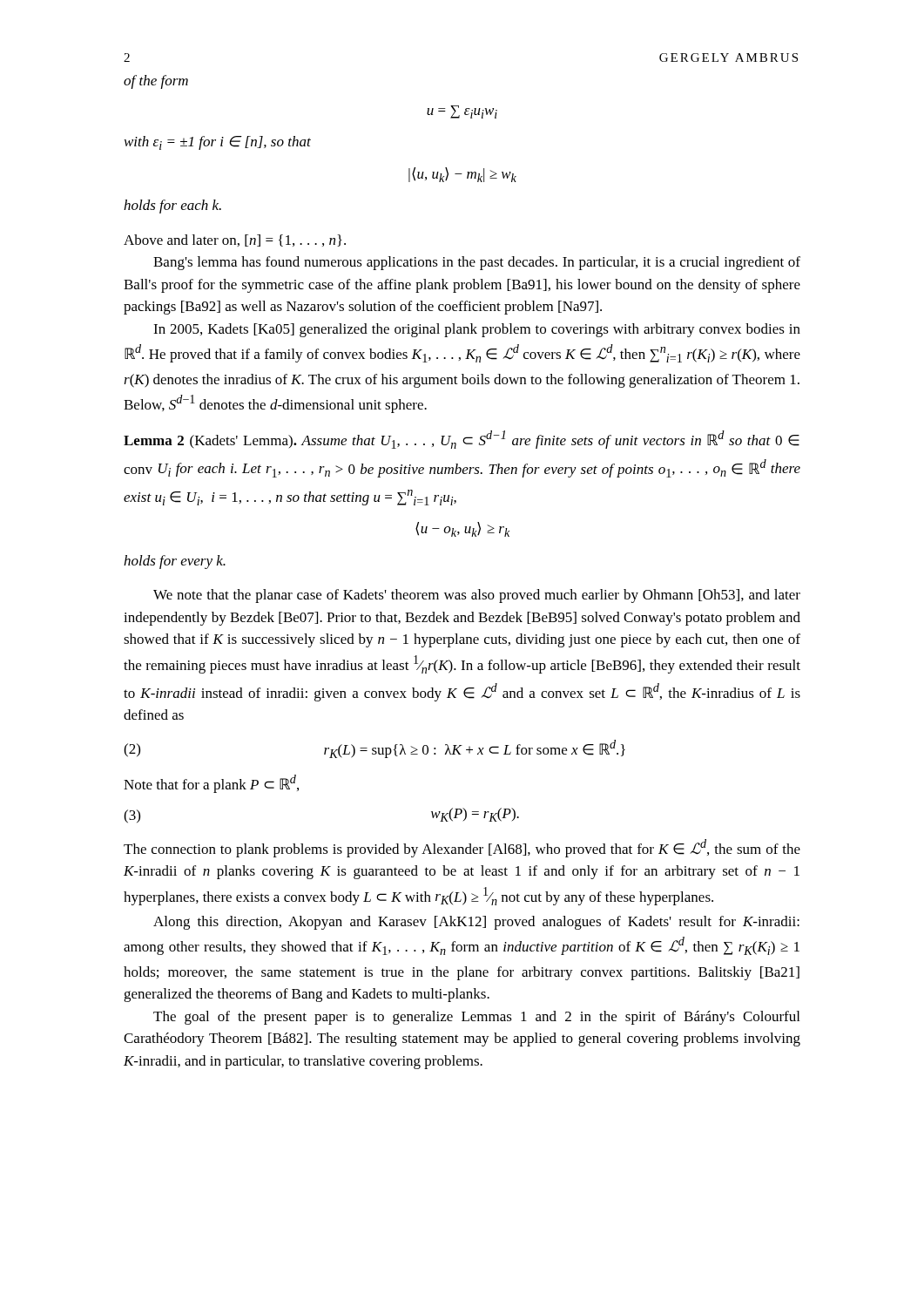The width and height of the screenshot is (924, 1307).
Task: Click the formula that begins "⟨u − ok,"
Action: pos(462,530)
